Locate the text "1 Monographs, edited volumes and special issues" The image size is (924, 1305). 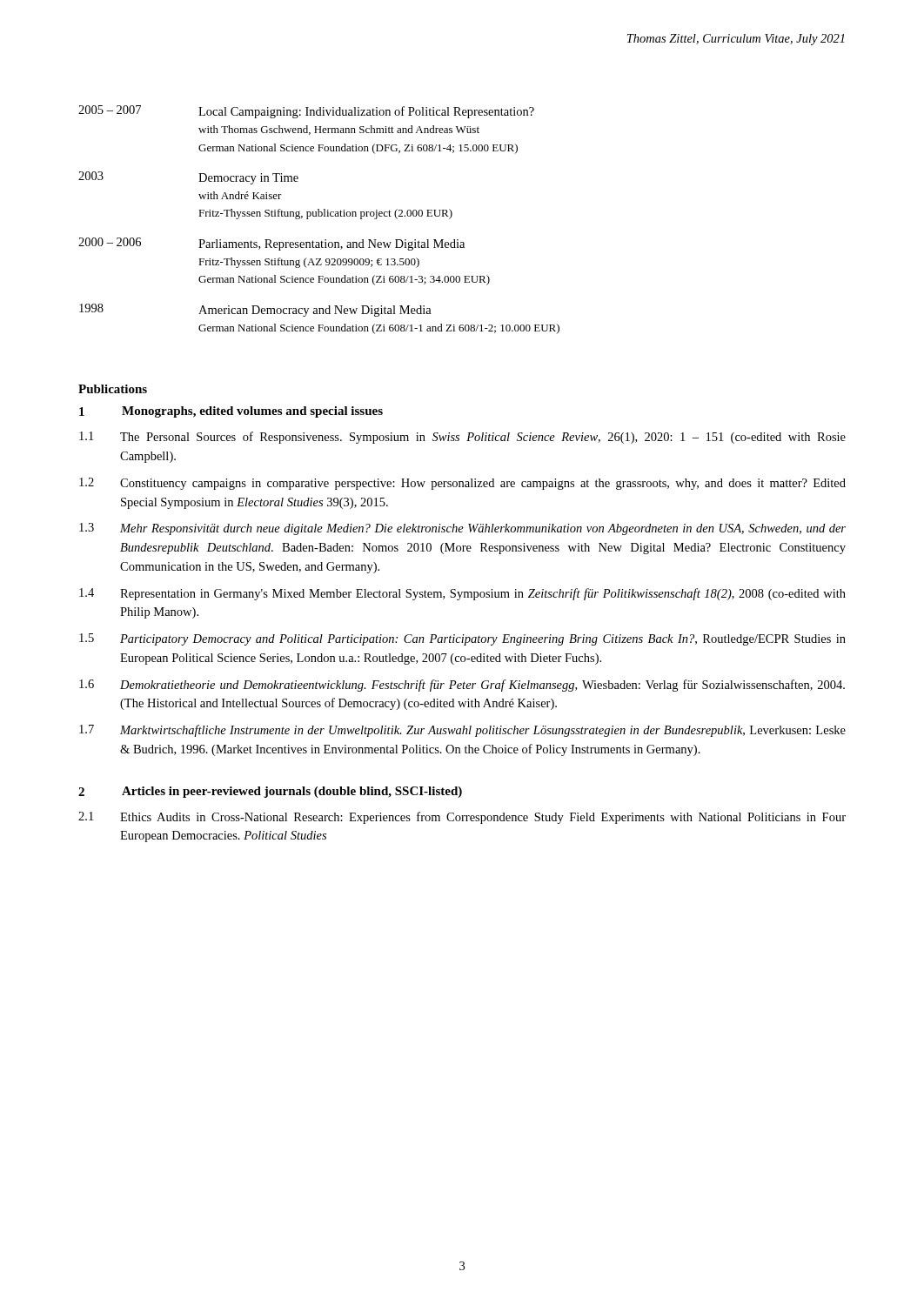tap(231, 412)
